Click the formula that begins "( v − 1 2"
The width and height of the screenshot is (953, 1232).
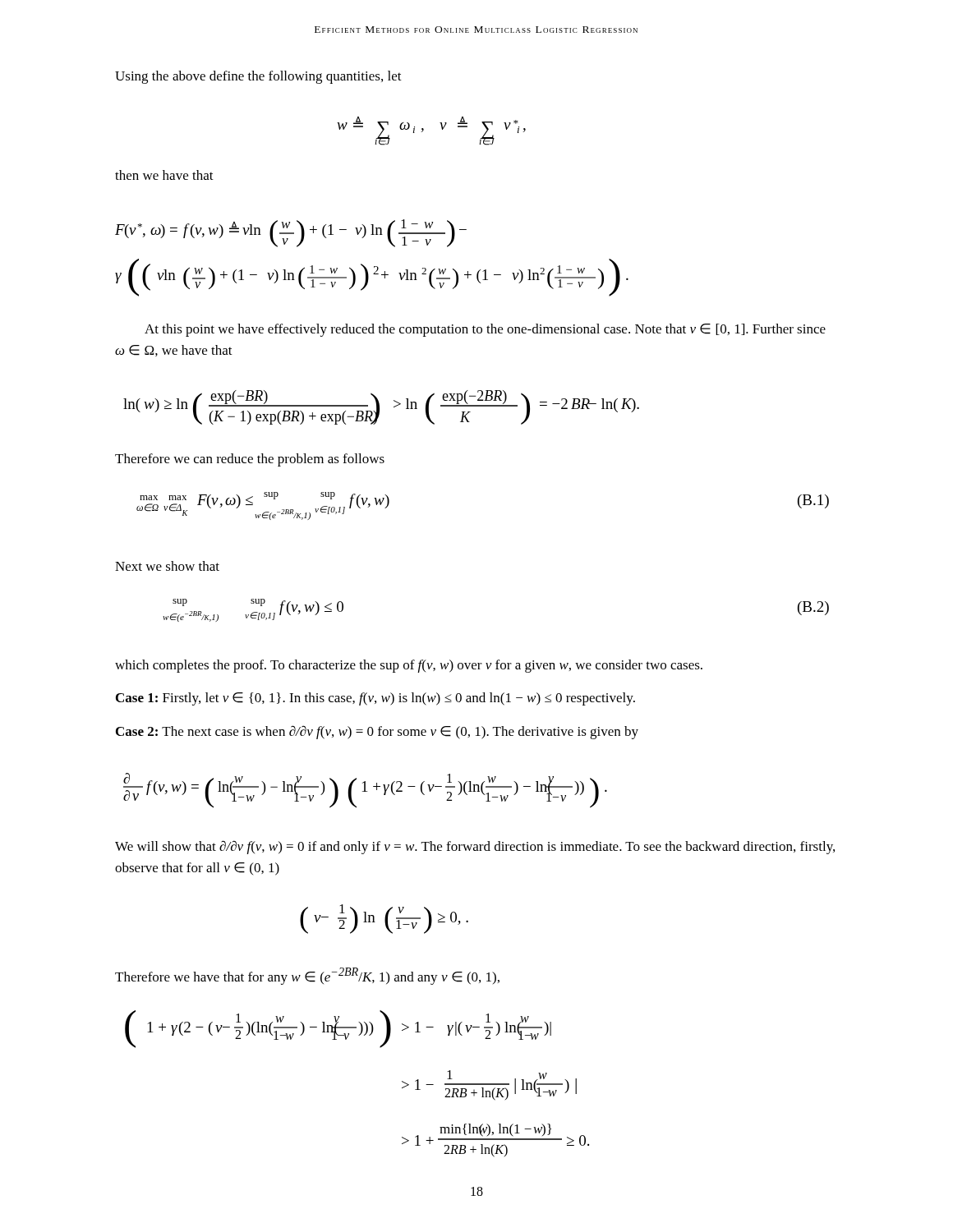[476, 919]
